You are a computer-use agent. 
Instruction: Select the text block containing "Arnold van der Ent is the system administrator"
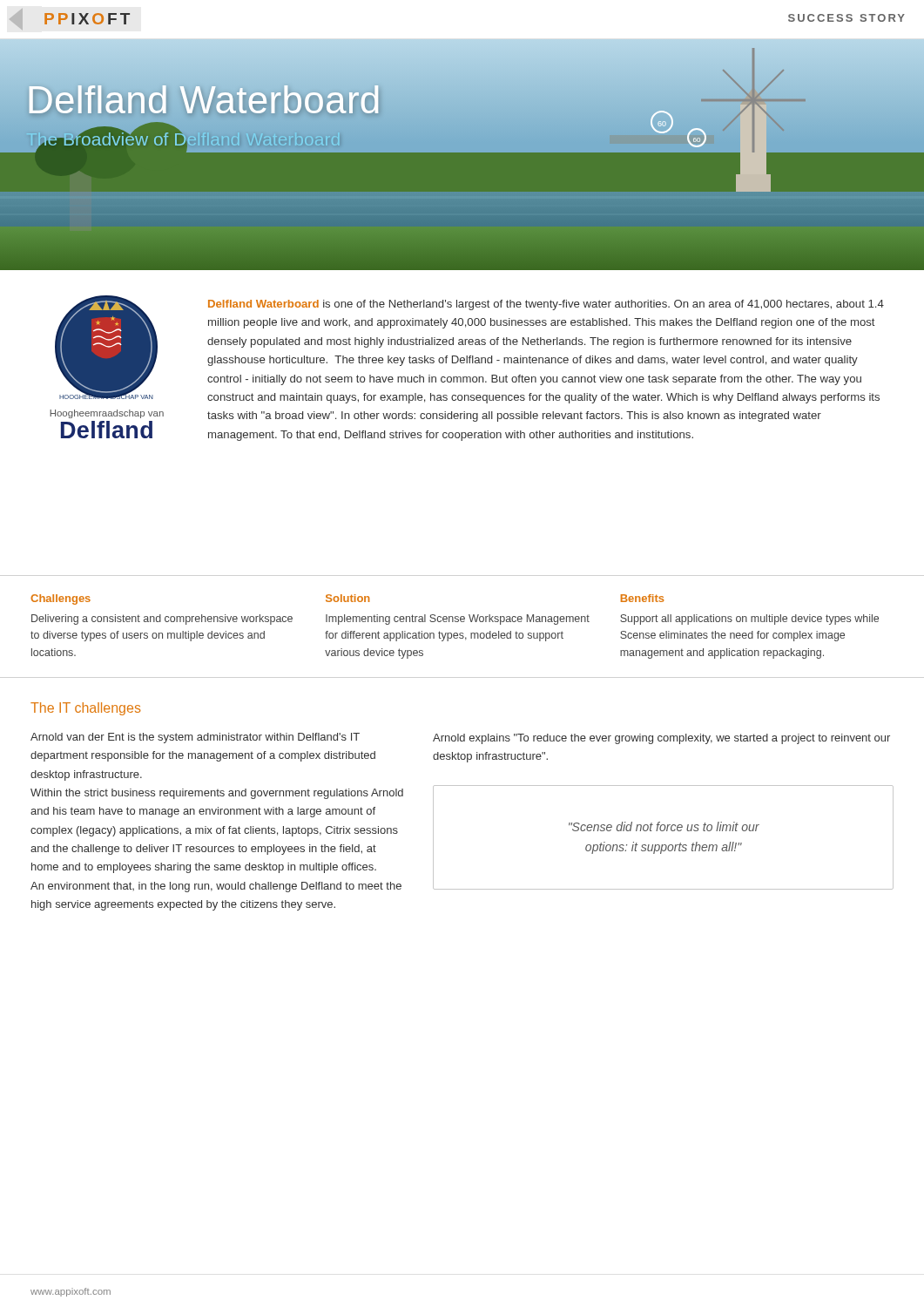click(x=217, y=820)
